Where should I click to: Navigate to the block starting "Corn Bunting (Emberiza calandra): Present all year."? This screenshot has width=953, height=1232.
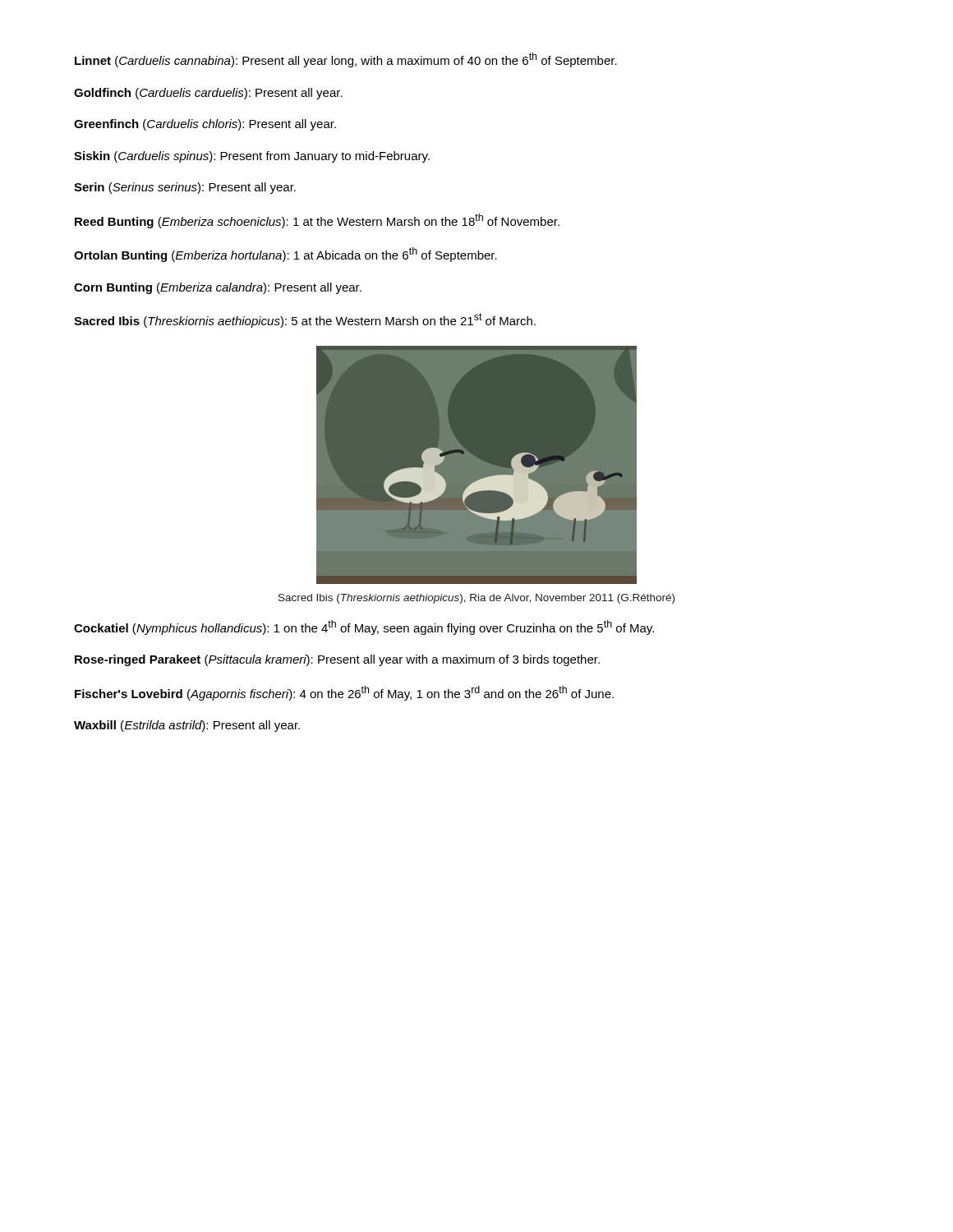pos(218,287)
